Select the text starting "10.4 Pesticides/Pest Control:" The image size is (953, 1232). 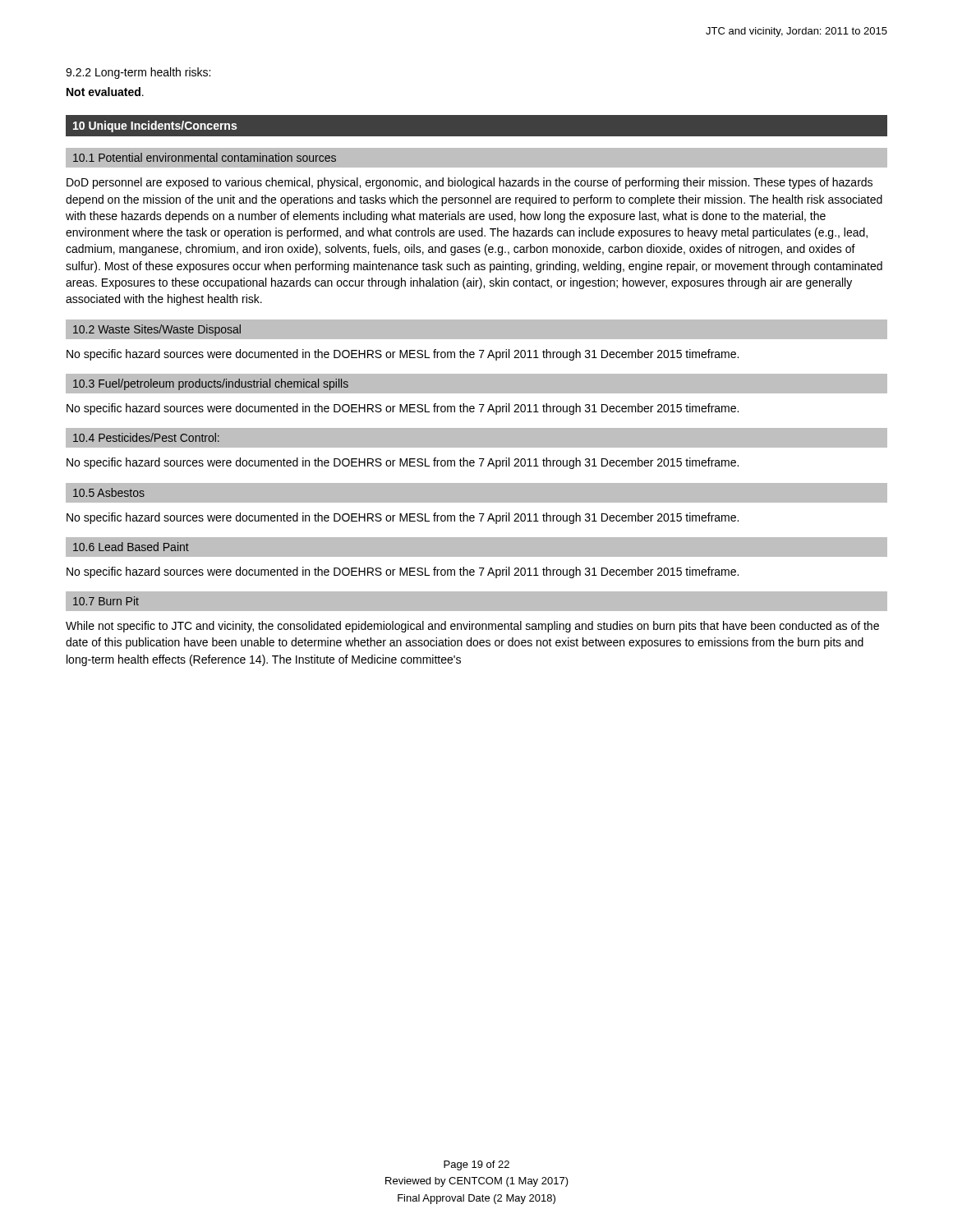146,438
